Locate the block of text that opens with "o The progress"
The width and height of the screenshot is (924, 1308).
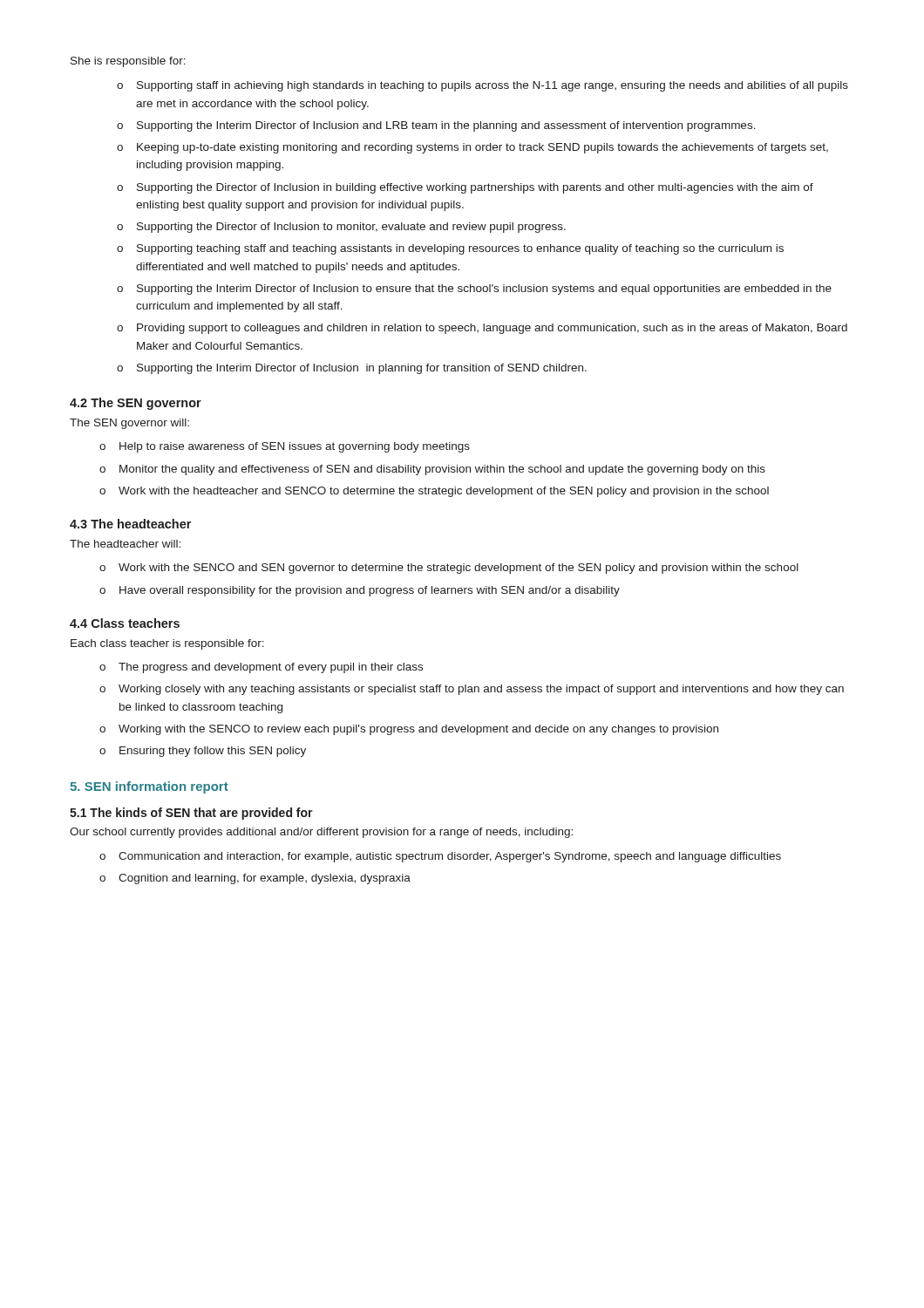point(261,668)
